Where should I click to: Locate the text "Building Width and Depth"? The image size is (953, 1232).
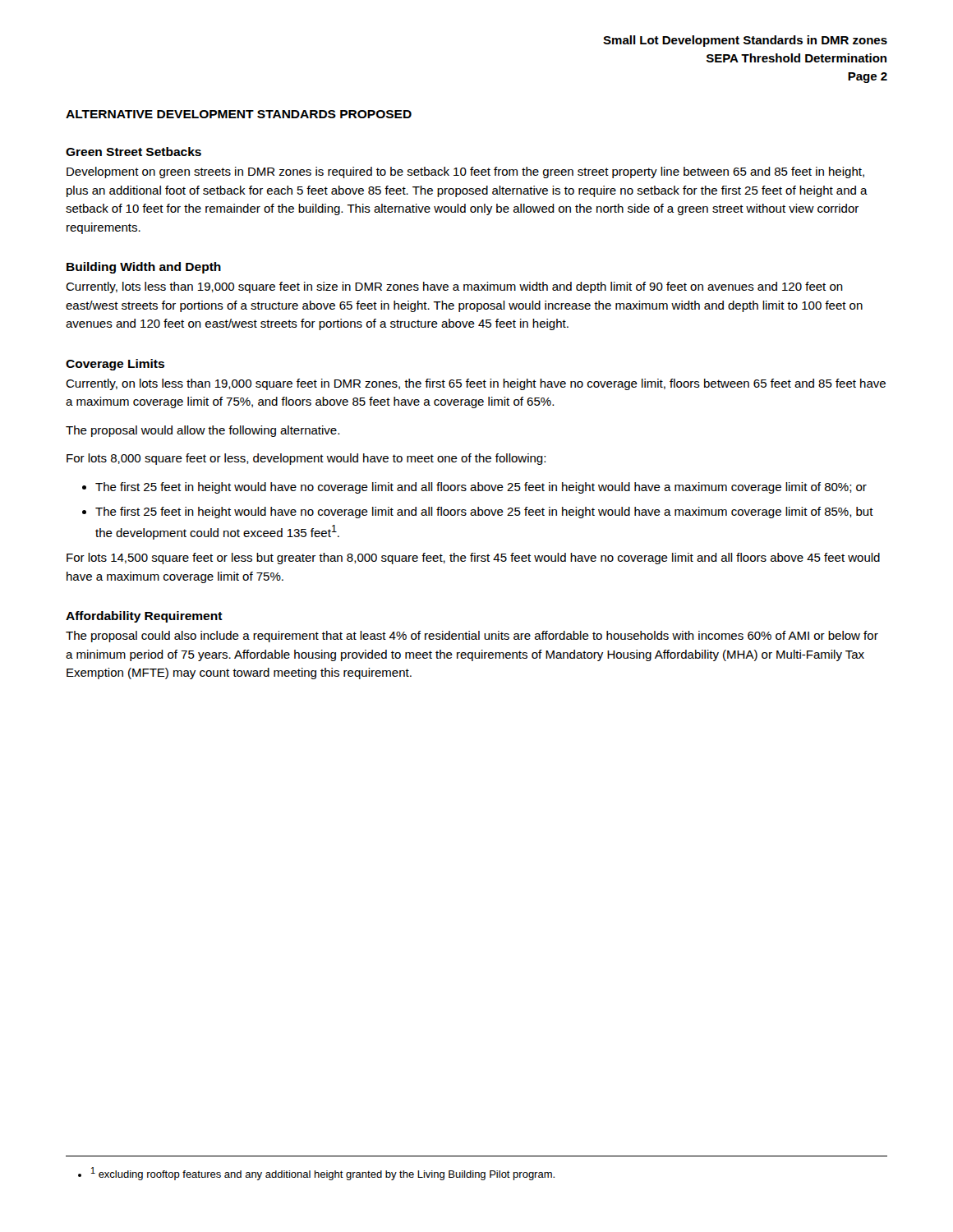coord(143,267)
